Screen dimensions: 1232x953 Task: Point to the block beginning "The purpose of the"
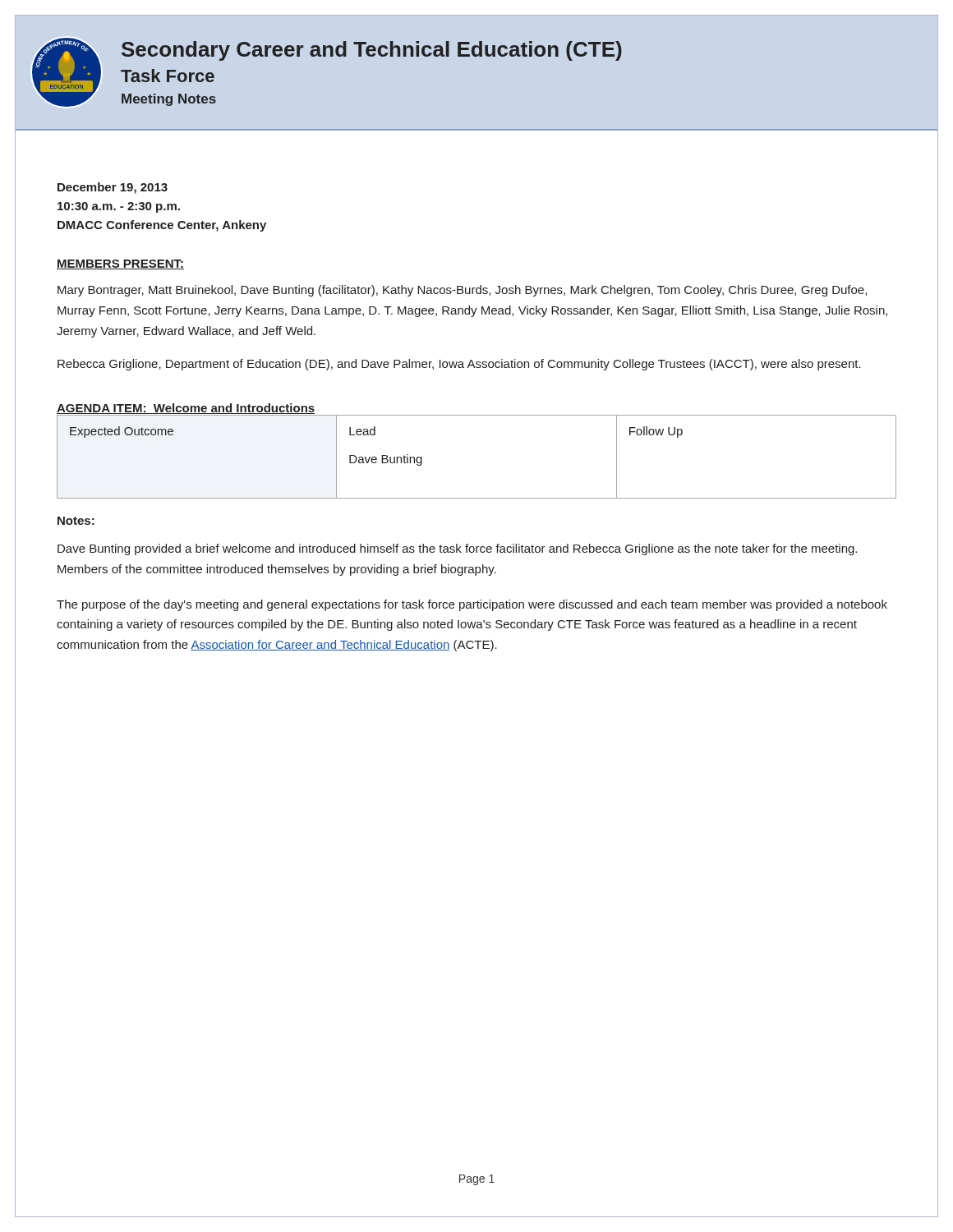pos(472,624)
